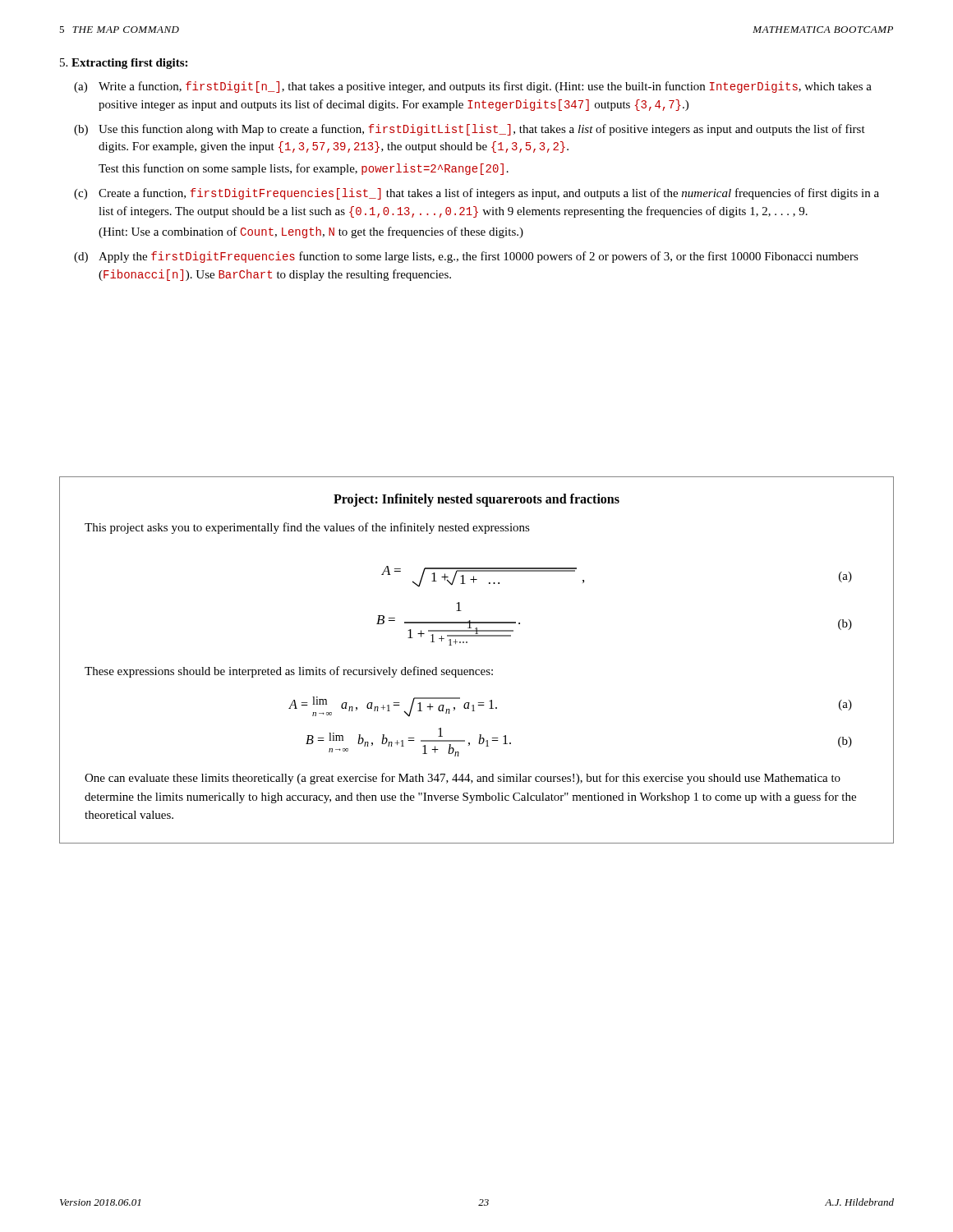Locate the element starting "(a) Write a function, firstDigit[n_],"
Screen dimensions: 1232x953
pyautogui.click(x=484, y=96)
